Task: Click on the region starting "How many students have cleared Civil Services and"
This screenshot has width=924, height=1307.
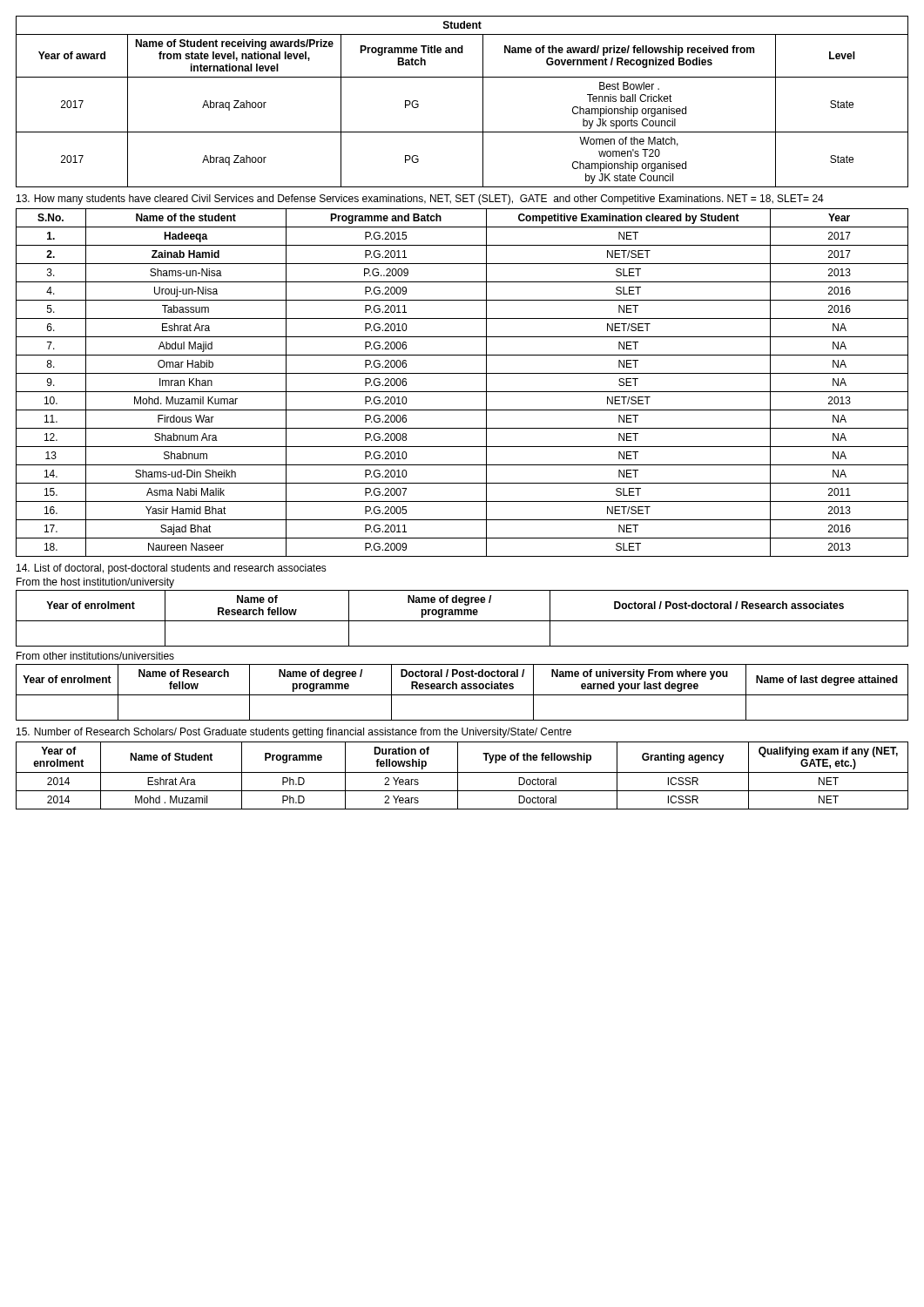Action: coord(420,199)
